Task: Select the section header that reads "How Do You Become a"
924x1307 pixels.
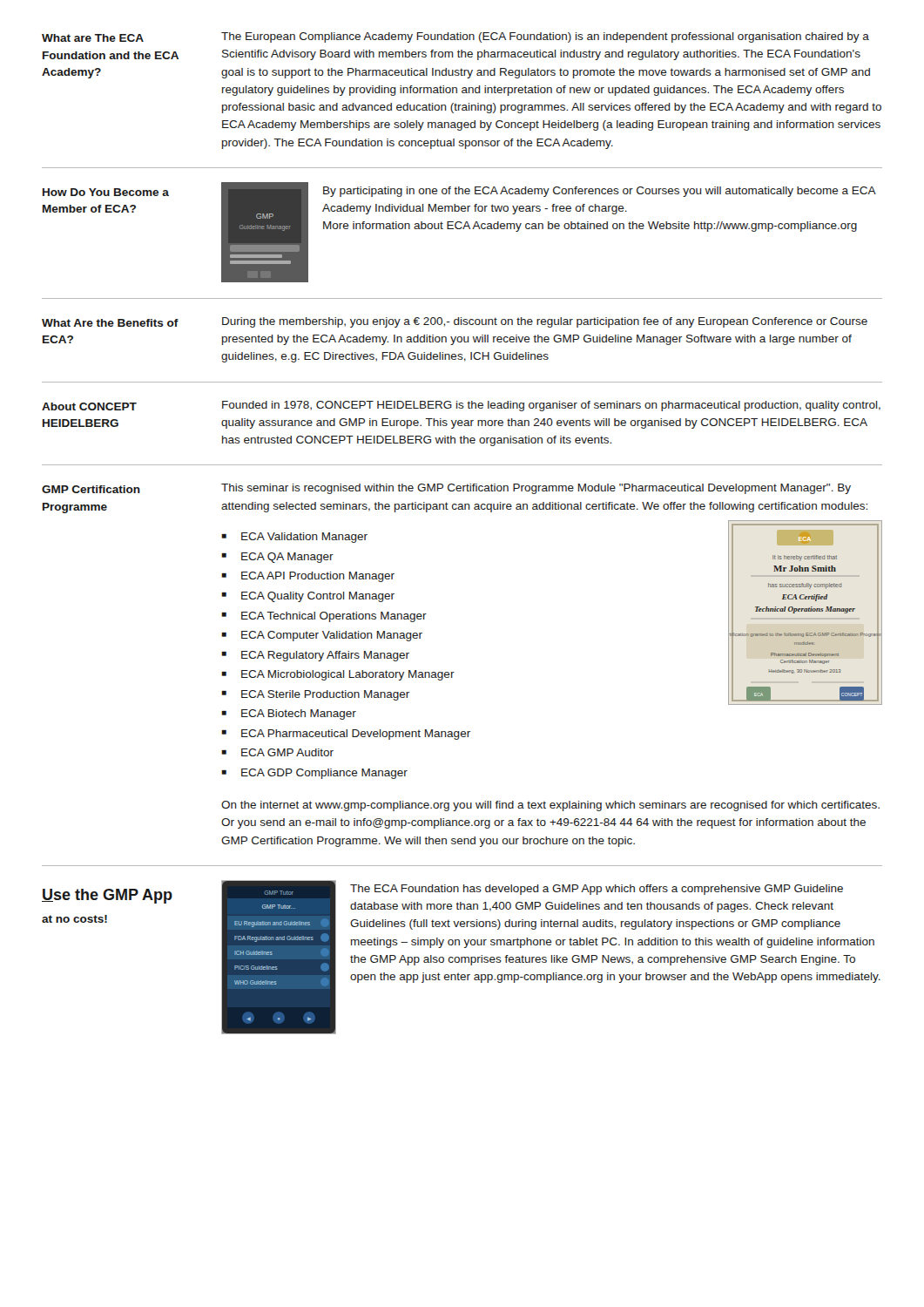Action: (105, 200)
